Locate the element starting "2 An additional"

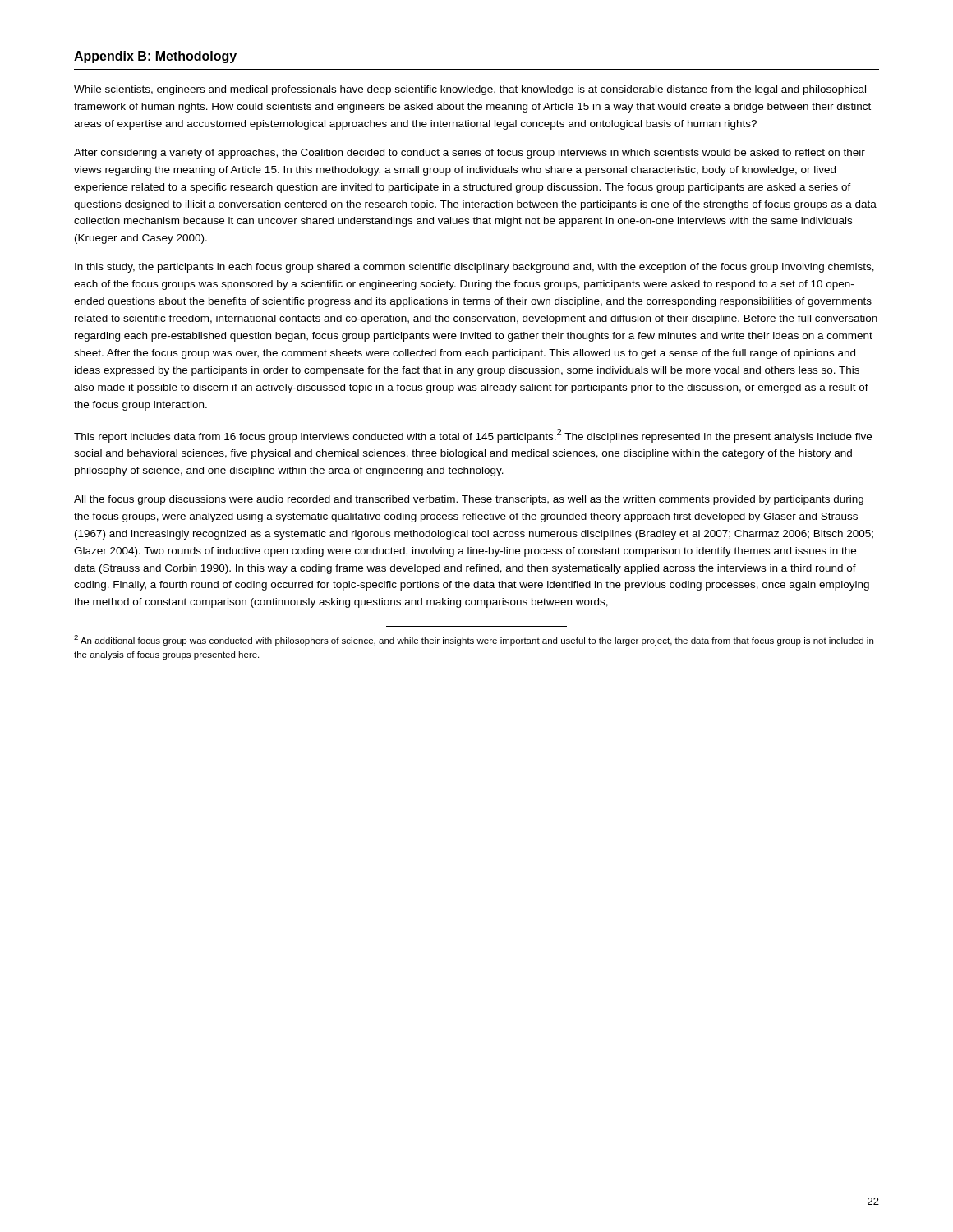474,646
